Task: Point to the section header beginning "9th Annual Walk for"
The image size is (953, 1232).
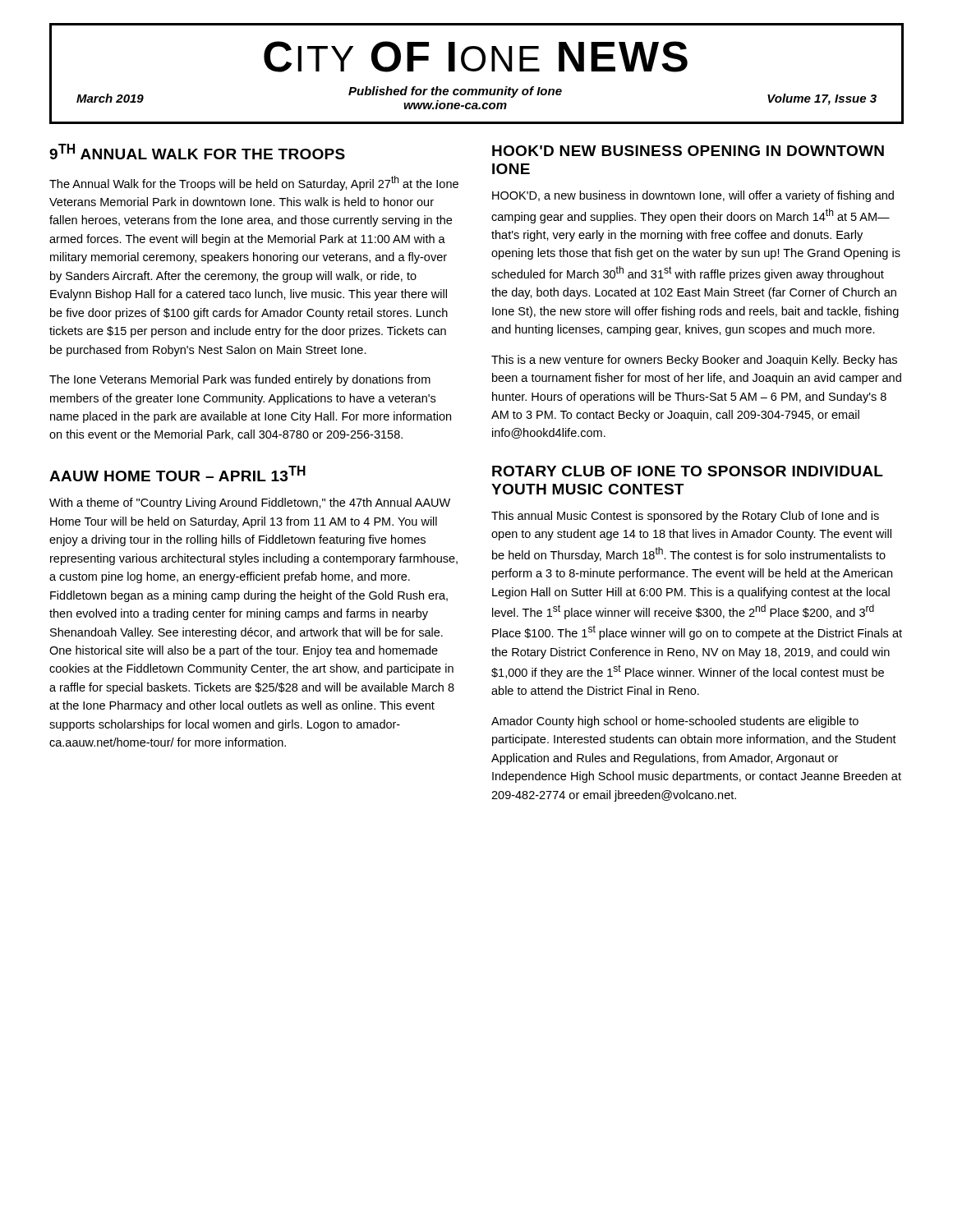Action: (x=197, y=153)
